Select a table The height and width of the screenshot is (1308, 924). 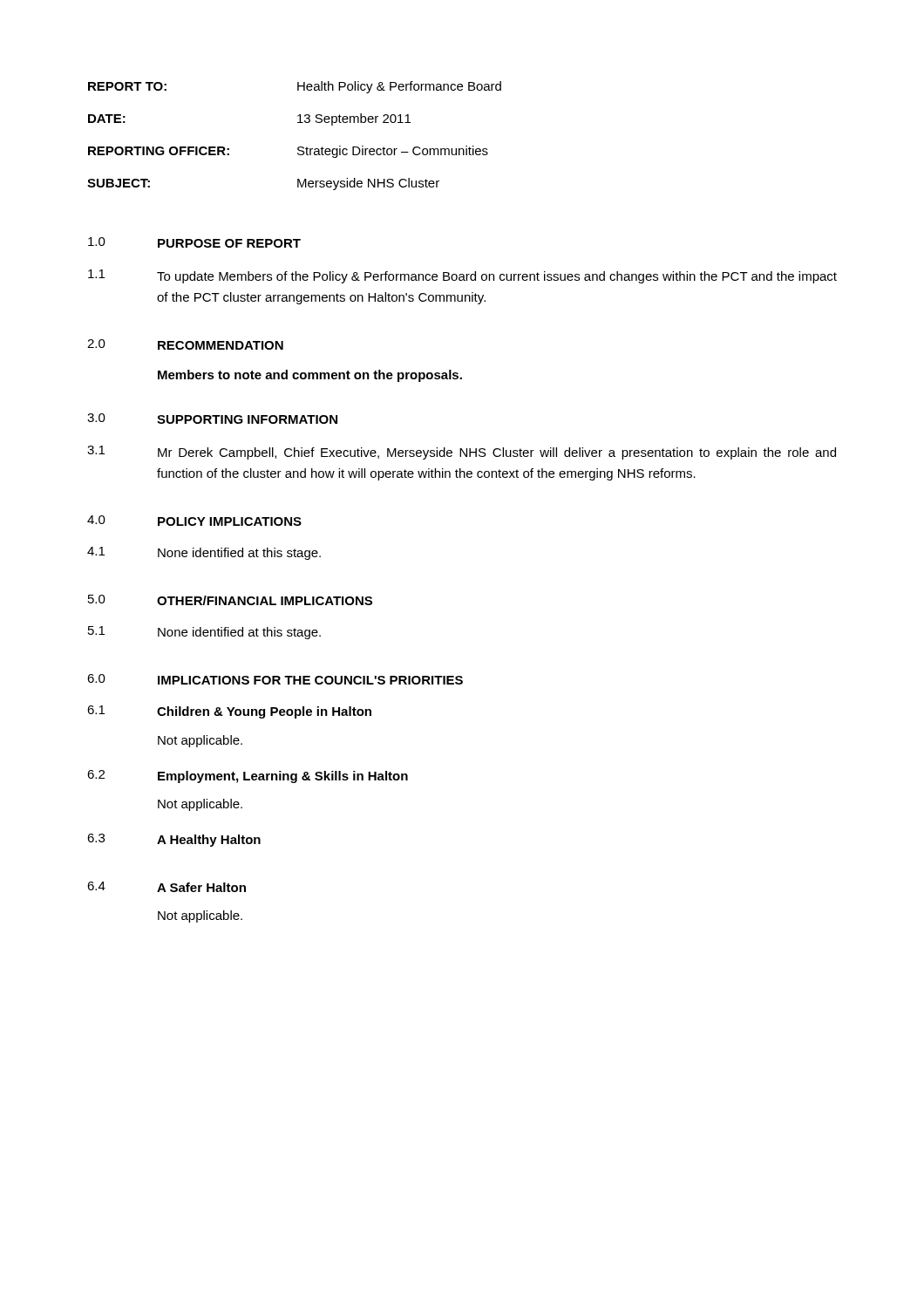[462, 134]
